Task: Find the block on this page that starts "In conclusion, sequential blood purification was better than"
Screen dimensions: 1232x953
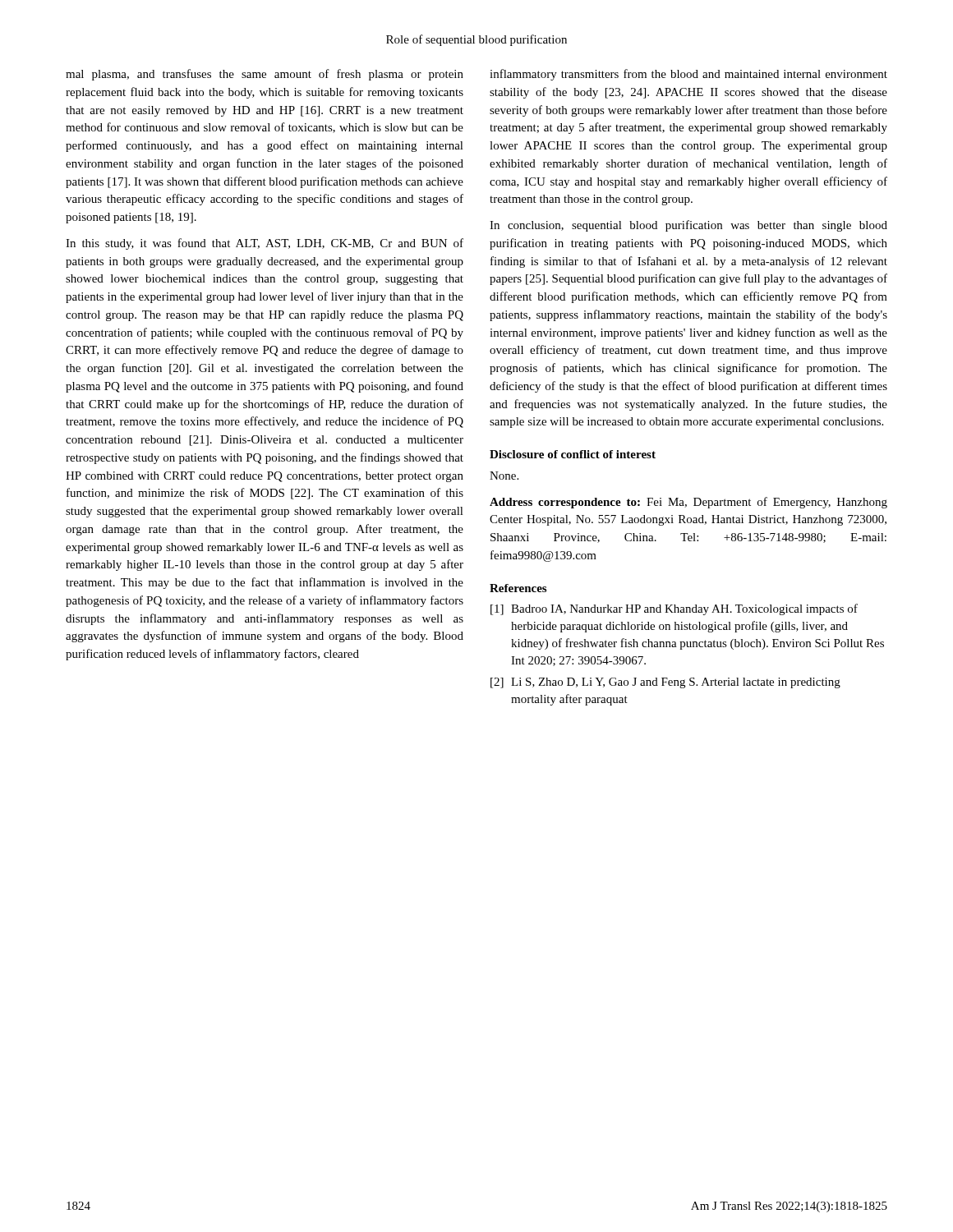Action: (688, 324)
